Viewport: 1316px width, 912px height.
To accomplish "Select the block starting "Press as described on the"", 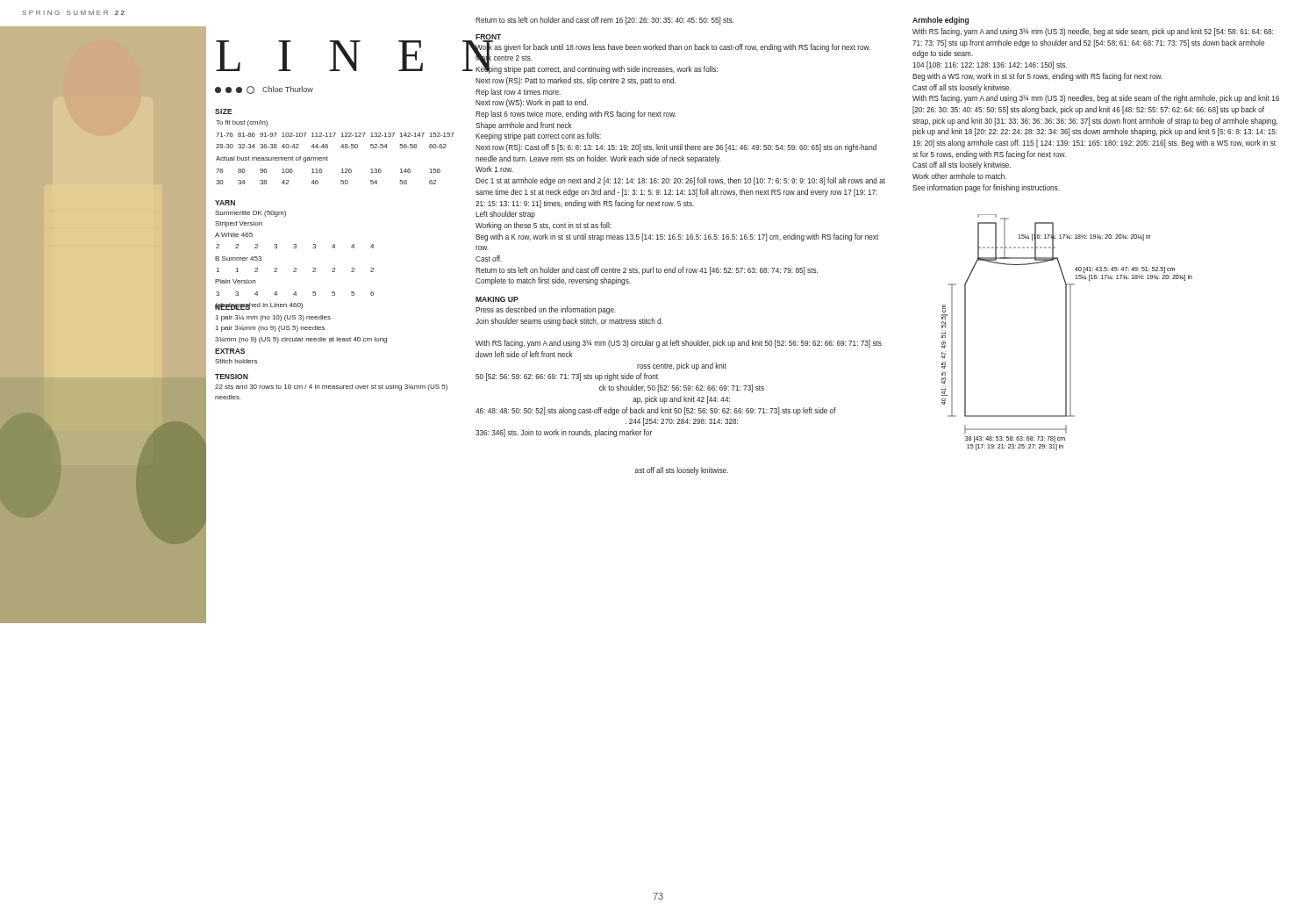I will coord(682,372).
